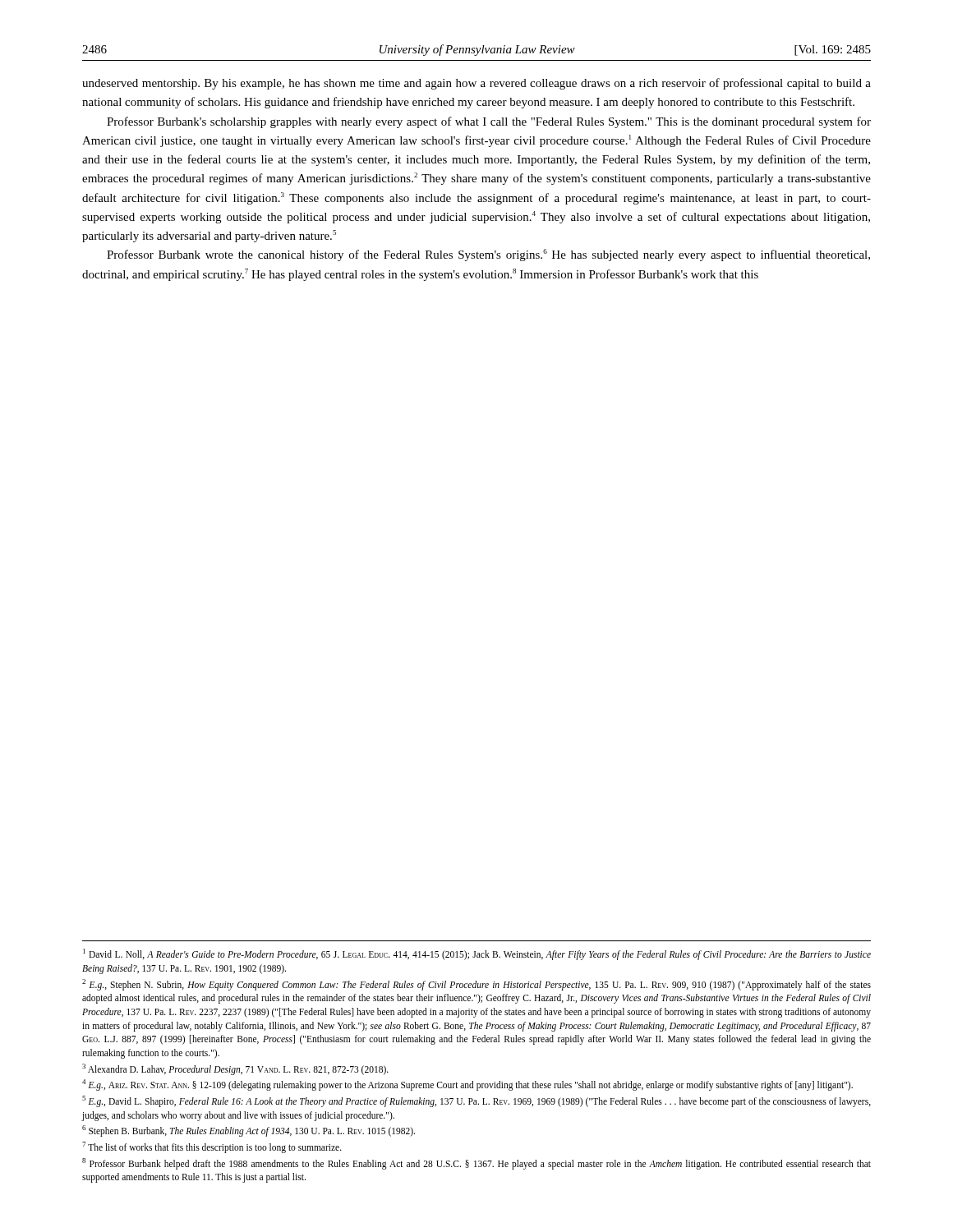Click on the passage starting "3 Alexandra D. Lahav, Procedural"
The height and width of the screenshot is (1232, 953).
coord(235,1068)
